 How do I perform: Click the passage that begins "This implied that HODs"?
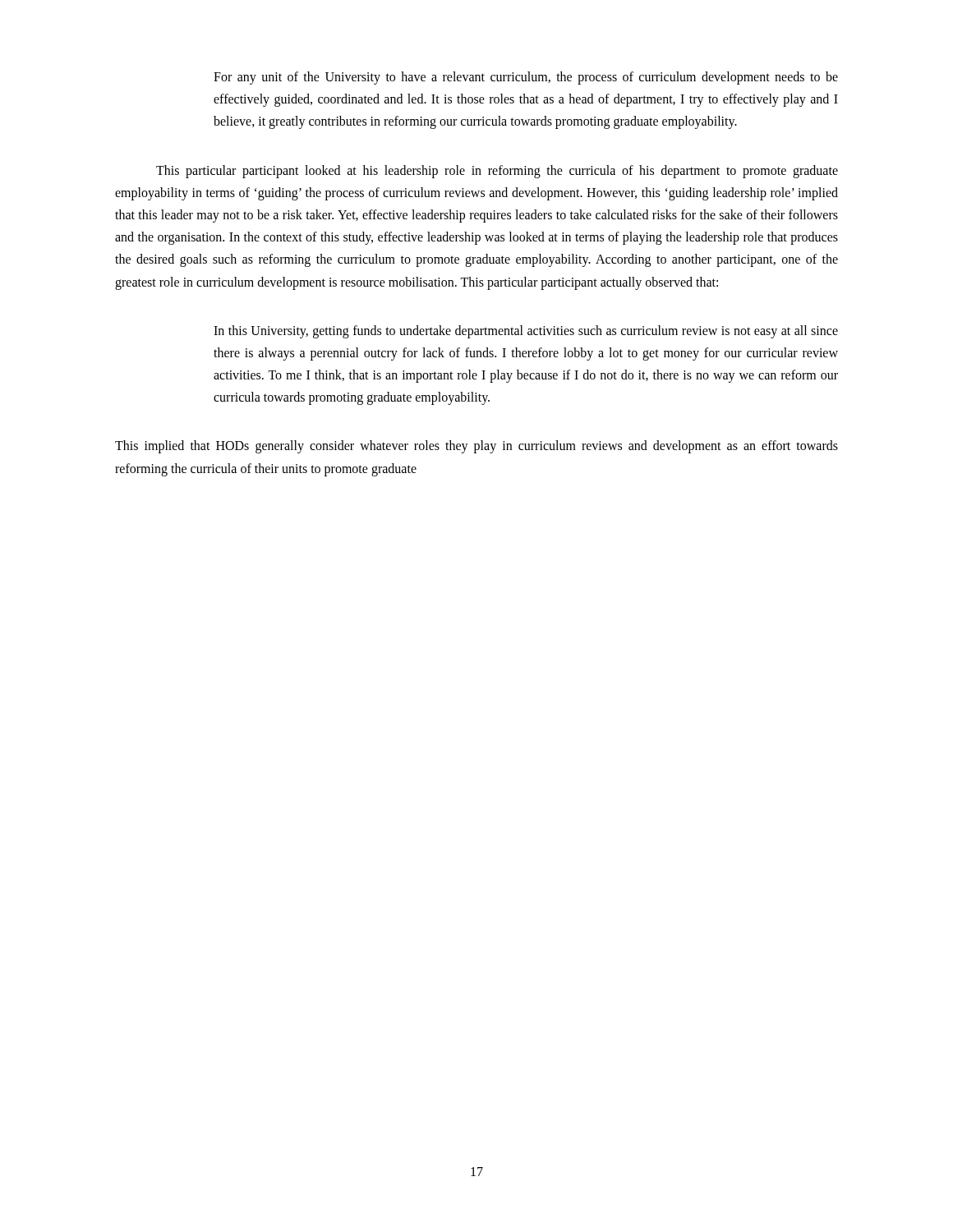tap(476, 457)
